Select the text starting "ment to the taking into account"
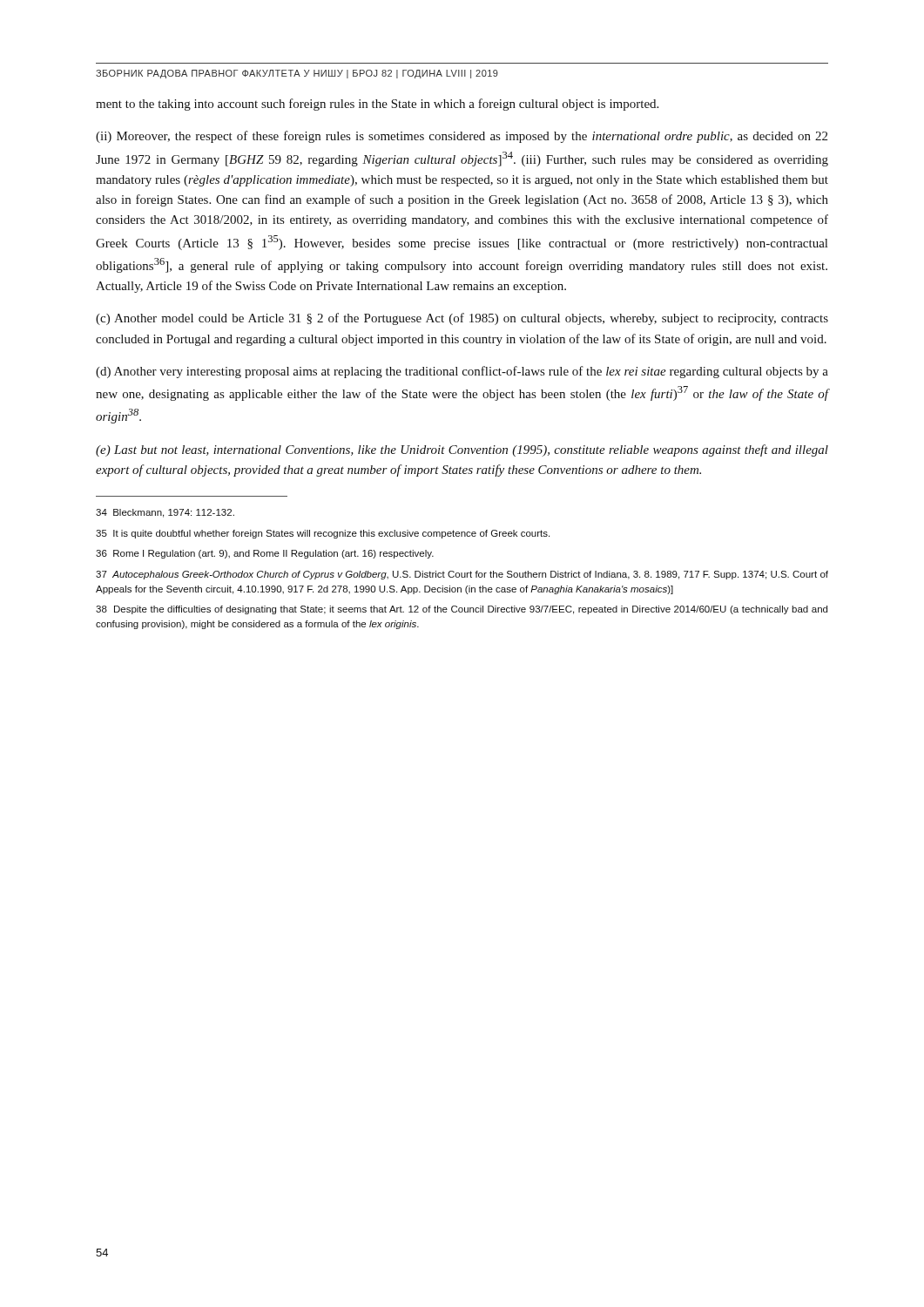Image resolution: width=924 pixels, height=1307 pixels. click(378, 104)
